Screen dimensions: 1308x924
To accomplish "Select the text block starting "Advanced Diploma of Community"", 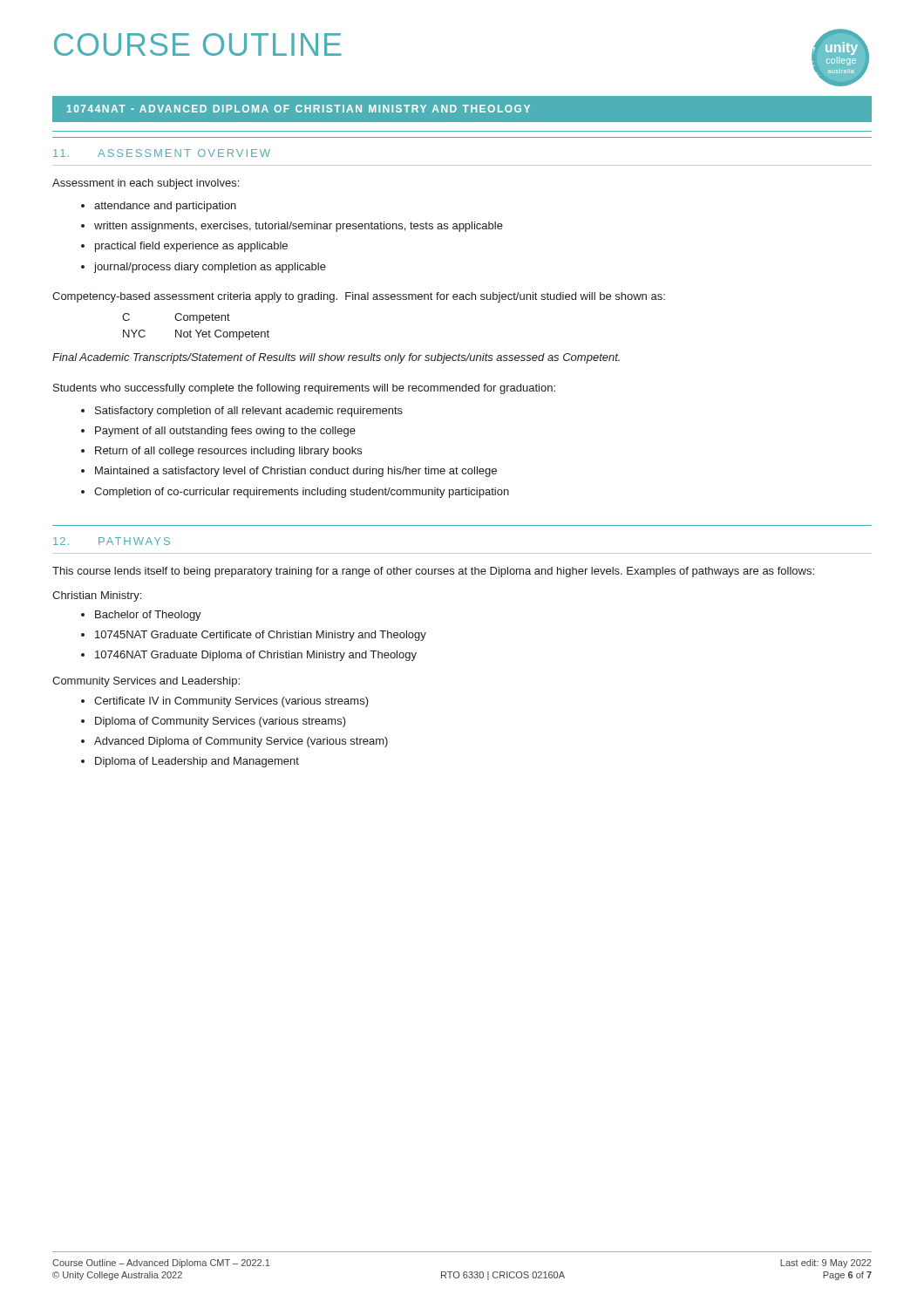I will click(x=234, y=742).
